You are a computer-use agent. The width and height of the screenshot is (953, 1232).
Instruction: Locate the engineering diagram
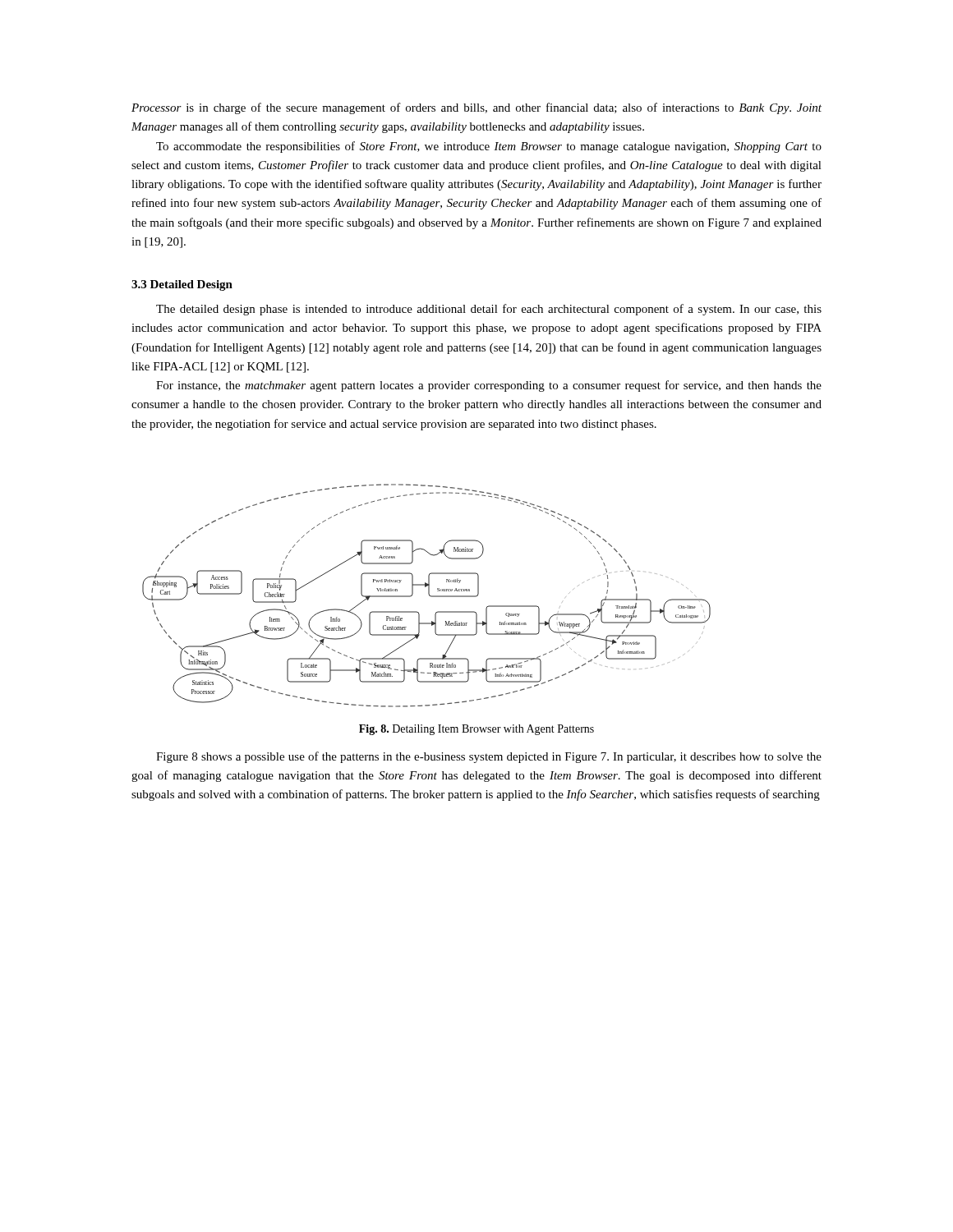pos(476,585)
